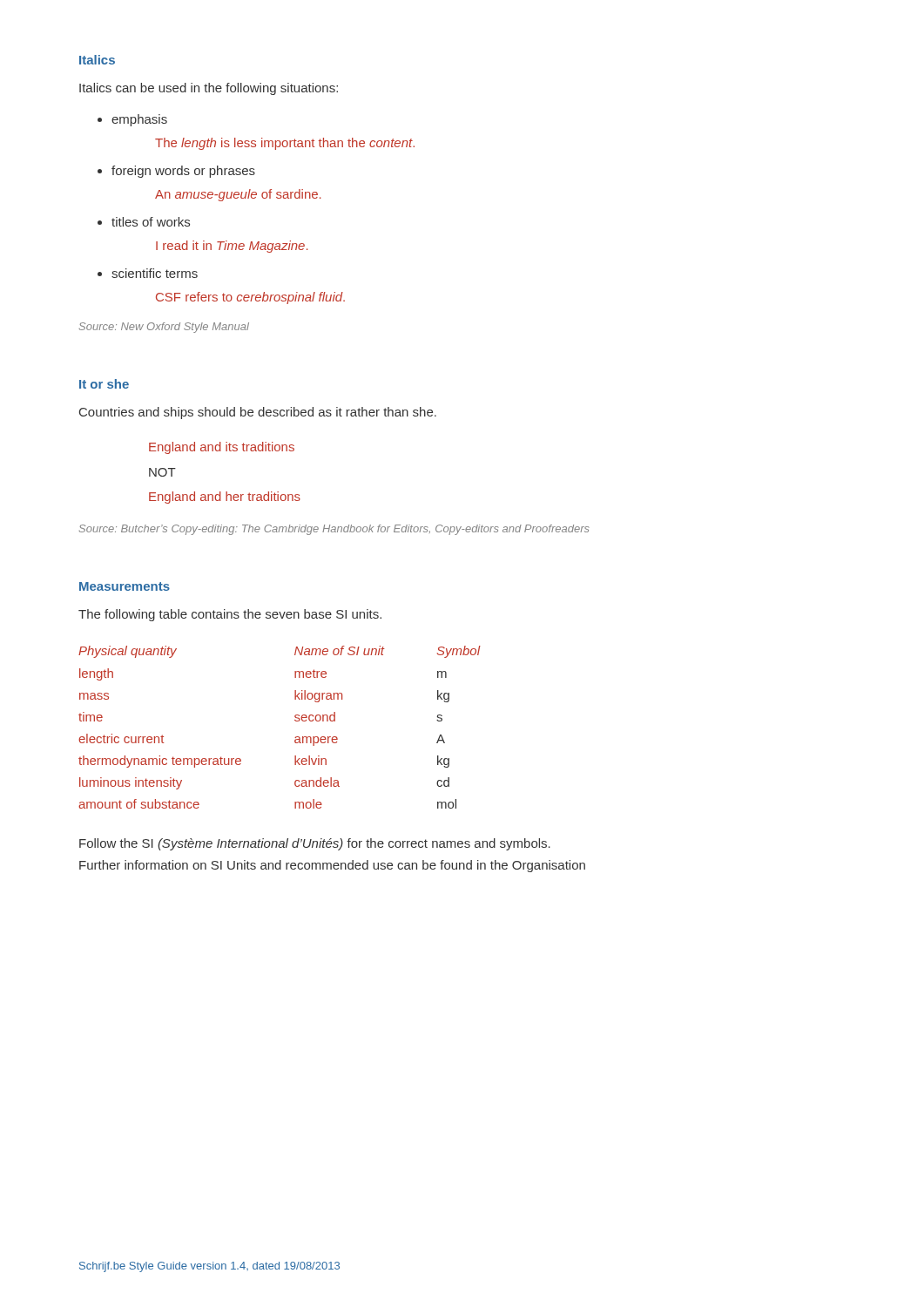Find the element starting "Source: Butcher’s Copy-editing: The"
Image resolution: width=924 pixels, height=1307 pixels.
334,528
